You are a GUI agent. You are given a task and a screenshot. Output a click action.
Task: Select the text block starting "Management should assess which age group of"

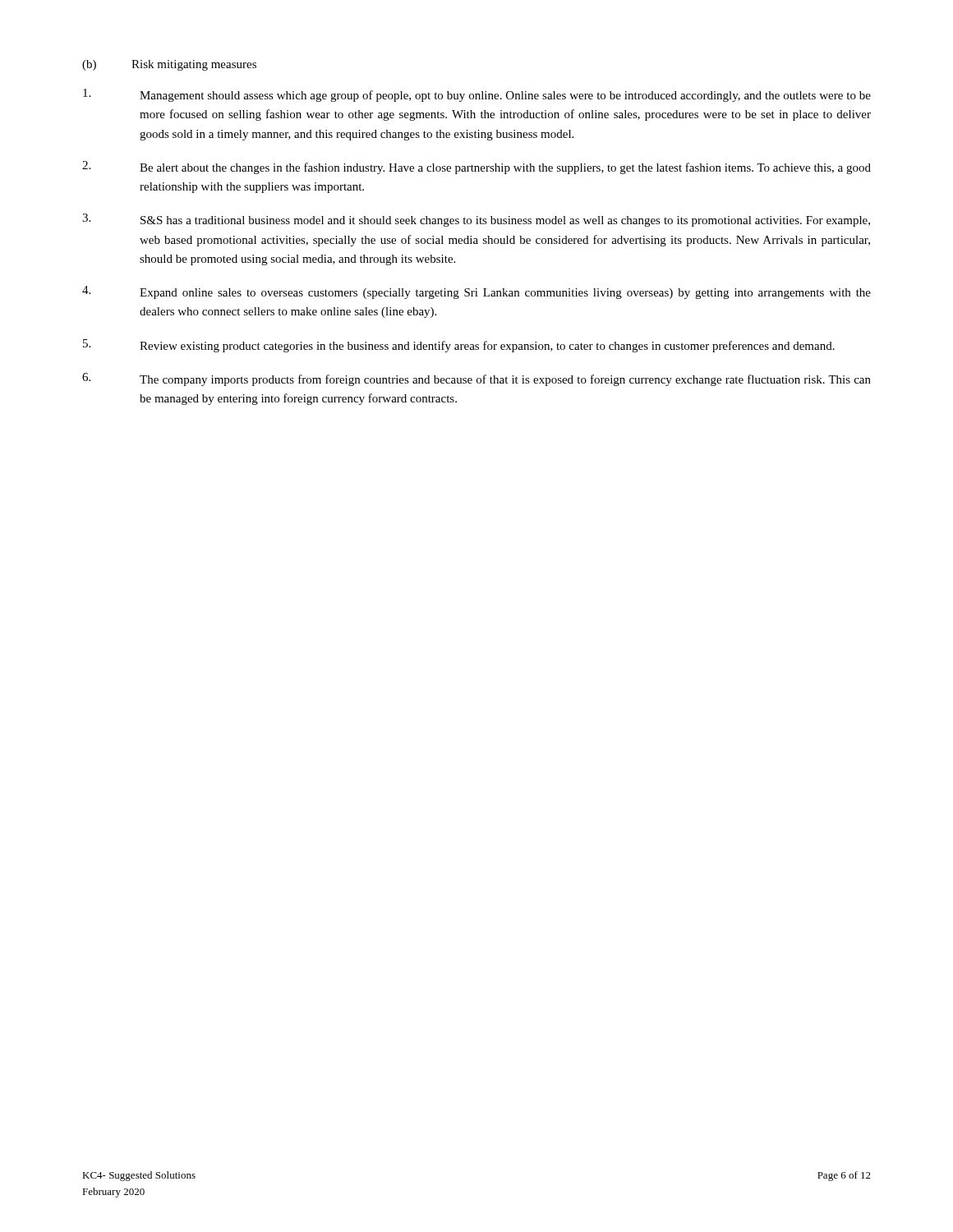tap(476, 115)
